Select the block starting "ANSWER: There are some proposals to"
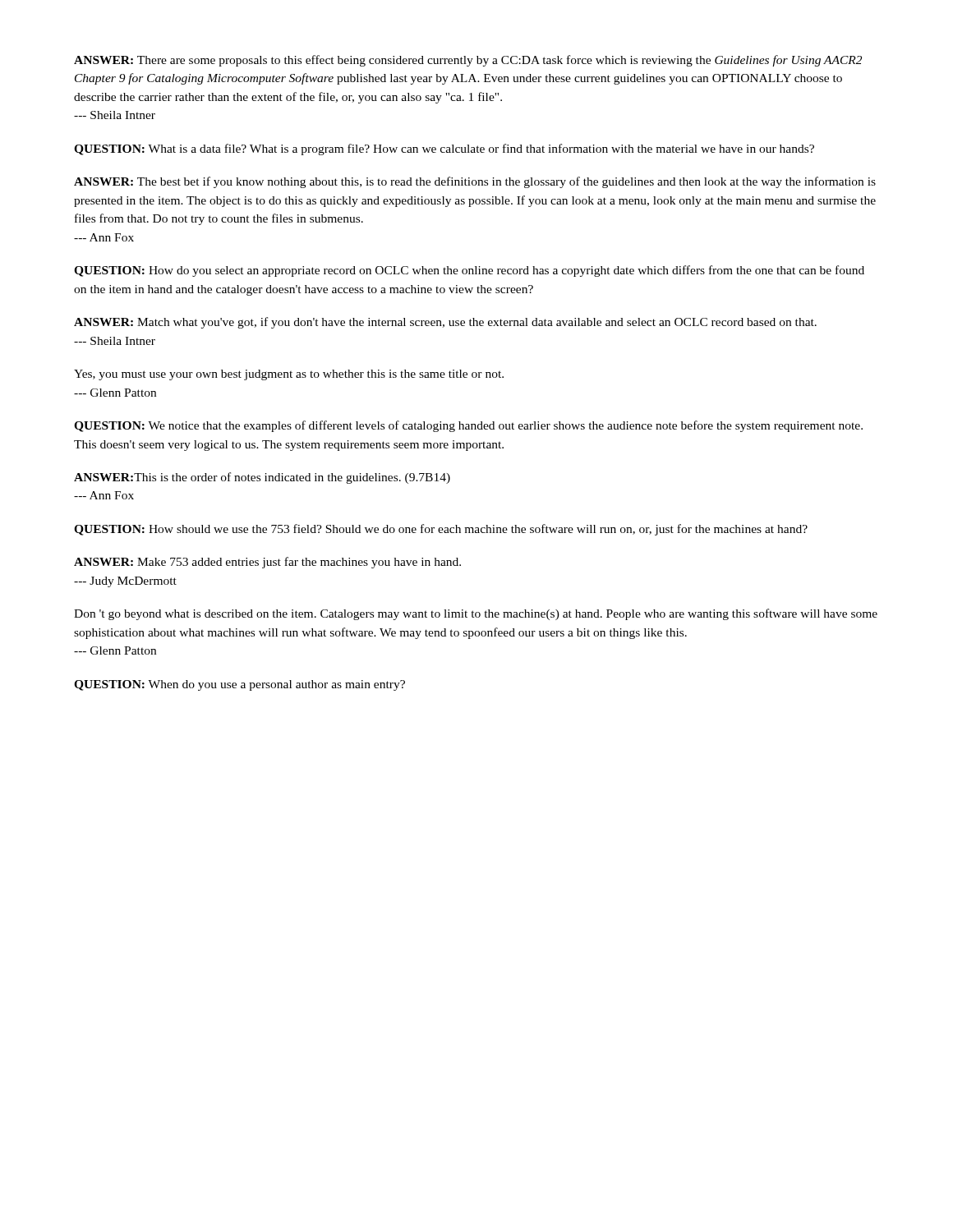This screenshot has width=953, height=1232. click(x=476, y=88)
